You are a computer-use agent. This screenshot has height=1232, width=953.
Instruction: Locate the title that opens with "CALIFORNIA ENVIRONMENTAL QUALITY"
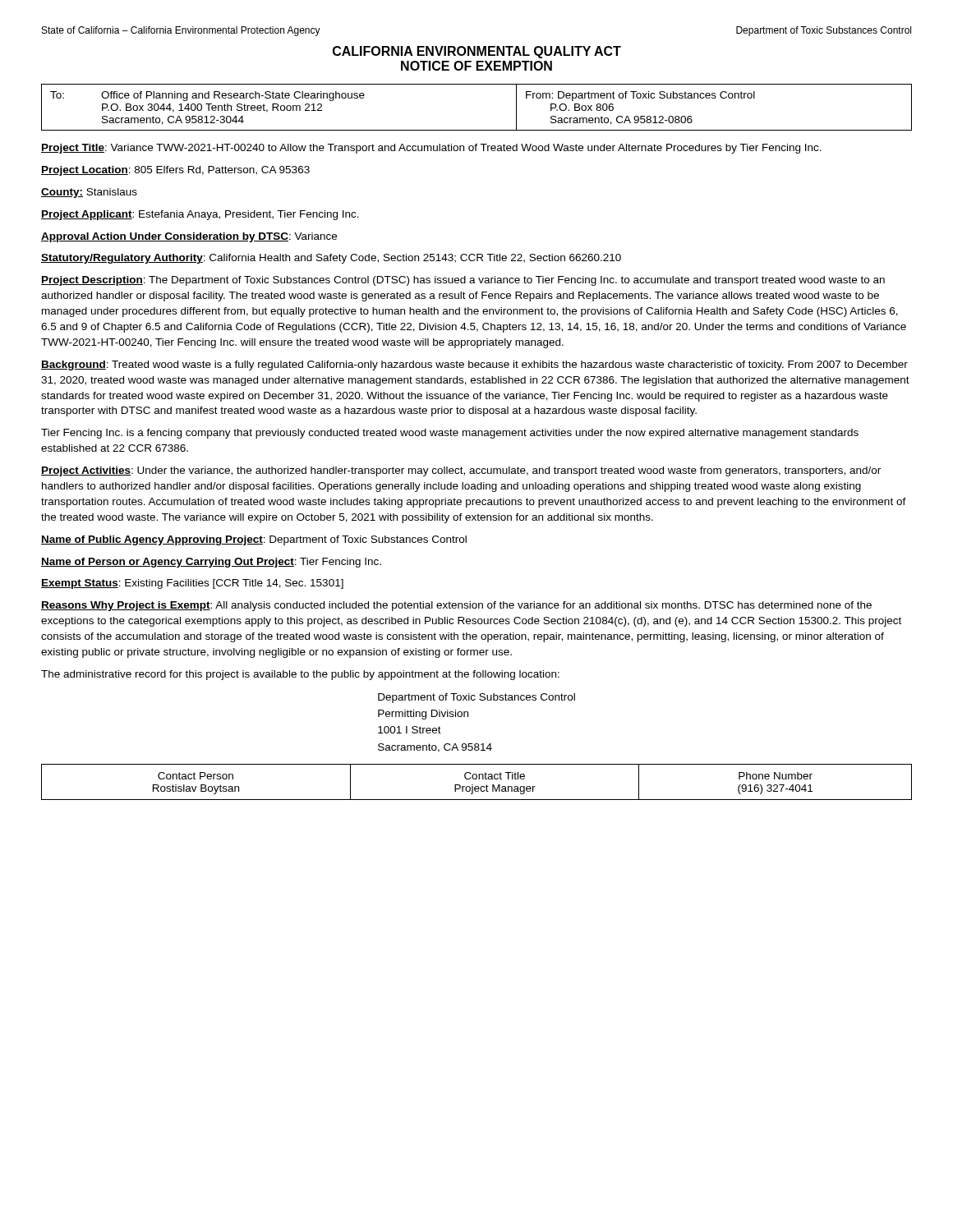tap(476, 59)
